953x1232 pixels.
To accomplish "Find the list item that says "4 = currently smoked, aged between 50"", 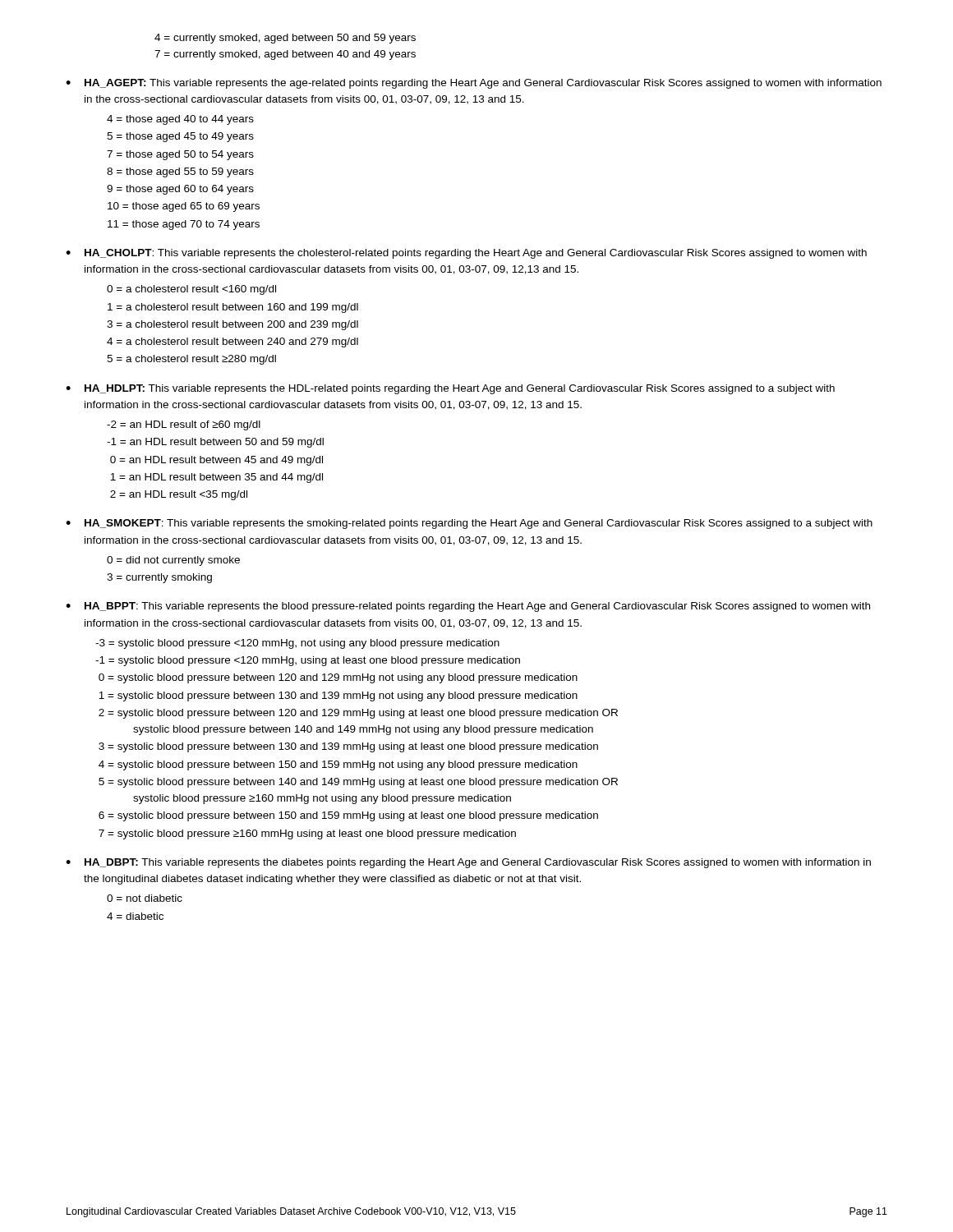I will (x=285, y=39).
